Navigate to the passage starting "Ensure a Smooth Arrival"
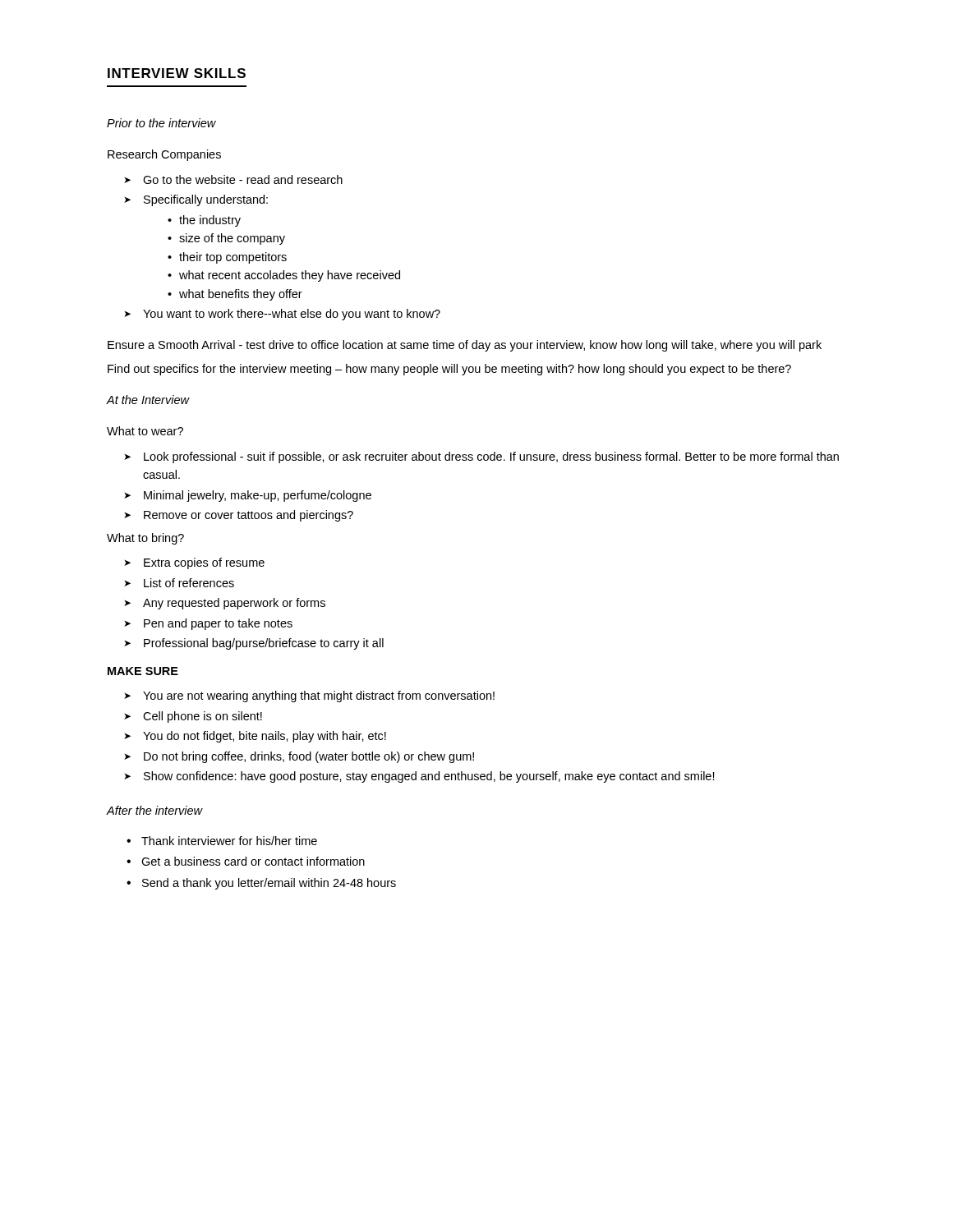This screenshot has width=953, height=1232. point(464,345)
